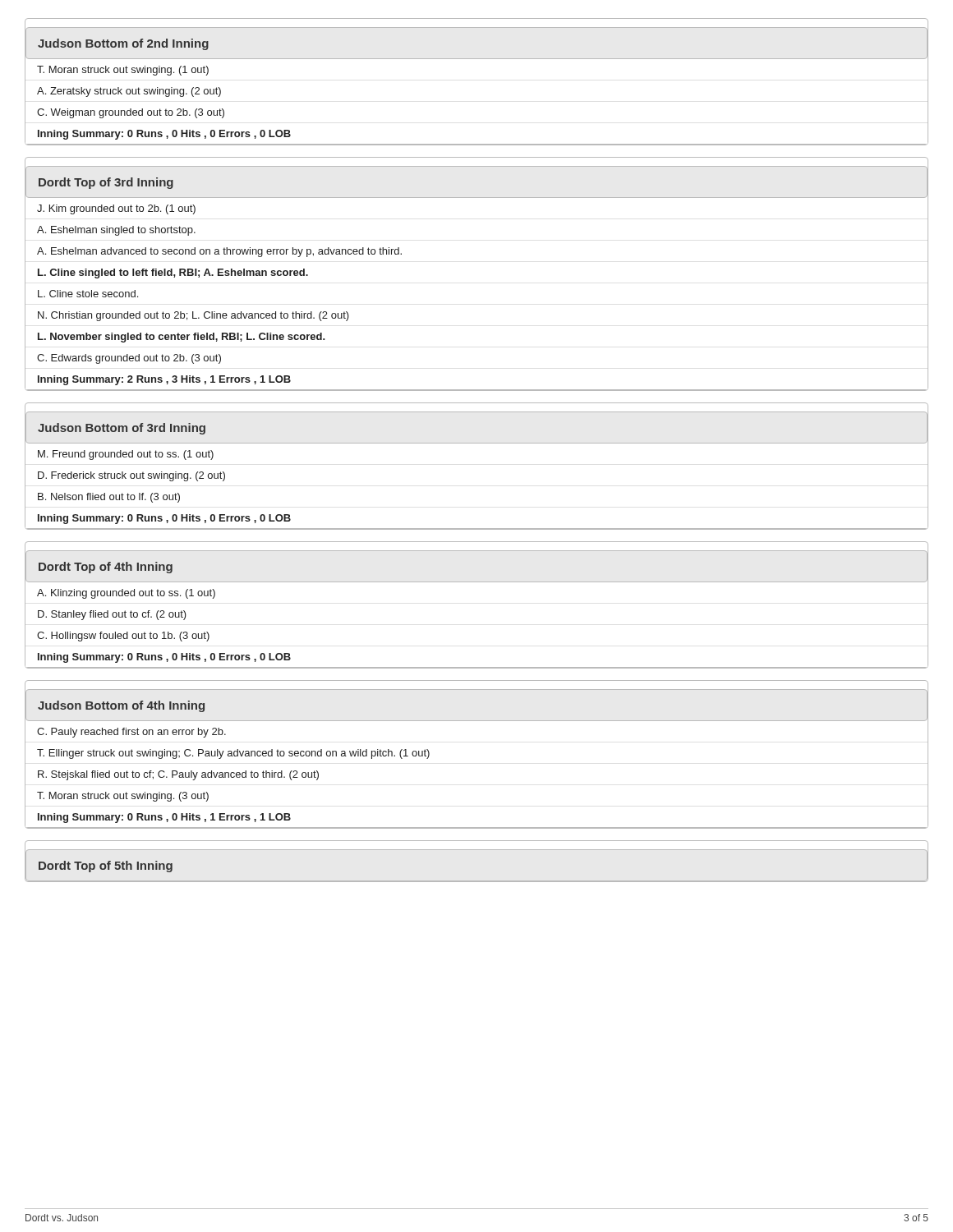Click where it says "A. Zeratsky struck out swinging. (2 out)"
This screenshot has width=953, height=1232.
[129, 91]
